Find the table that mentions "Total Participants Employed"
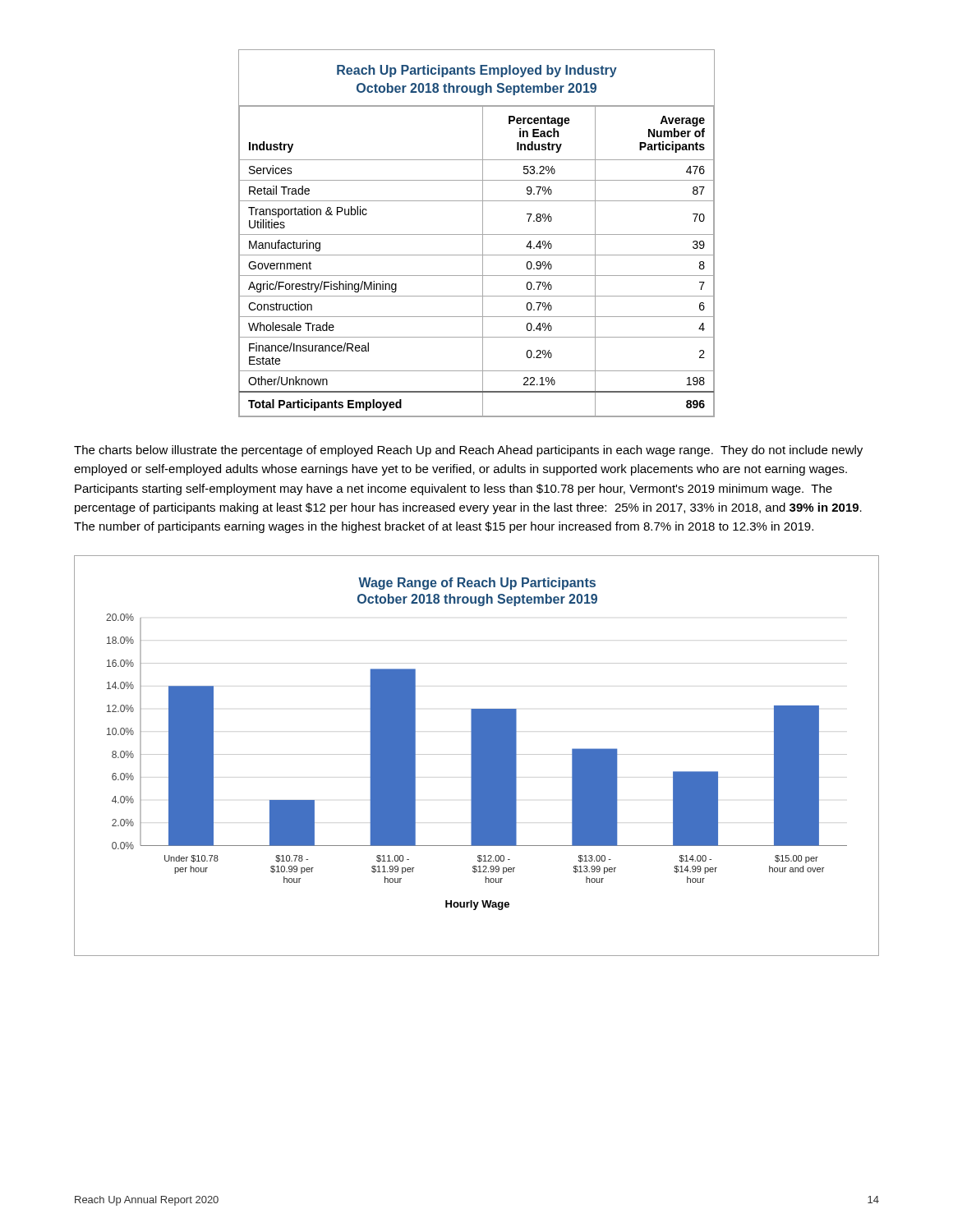The image size is (953, 1232). pyautogui.click(x=476, y=233)
